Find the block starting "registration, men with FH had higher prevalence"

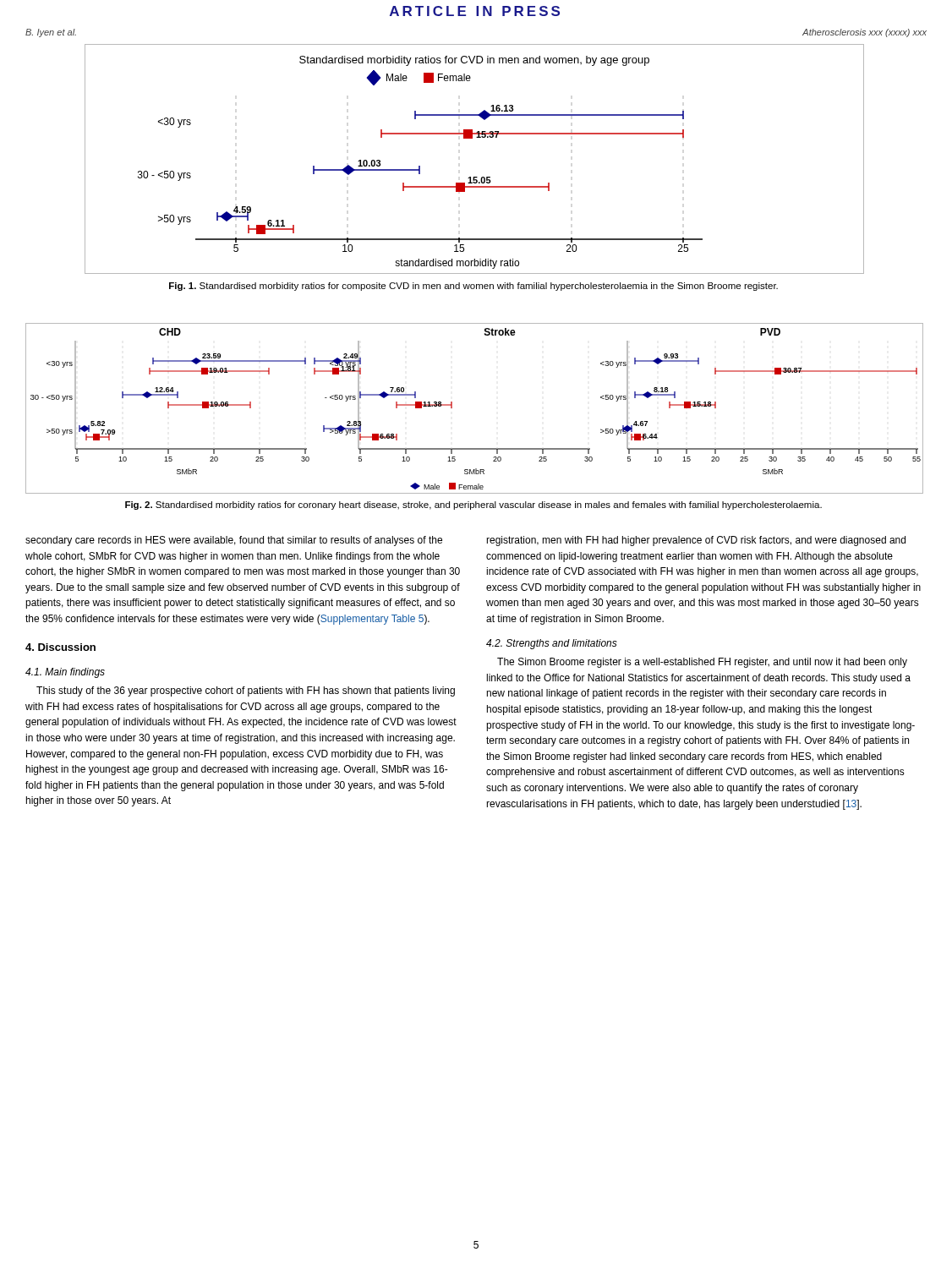click(704, 579)
